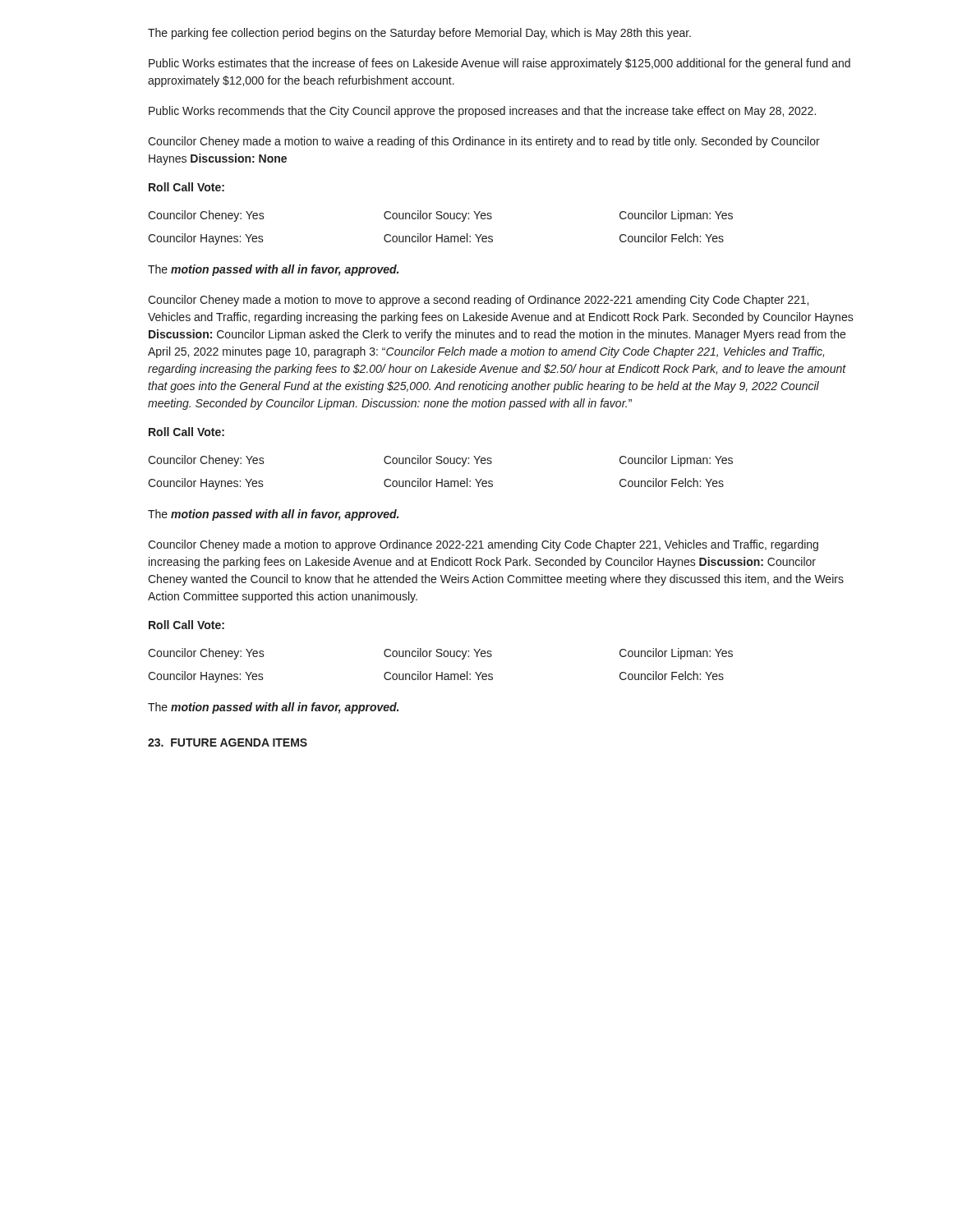Viewport: 953px width, 1232px height.
Task: Point to the passage starting "Public Works recommends"
Action: [x=482, y=111]
